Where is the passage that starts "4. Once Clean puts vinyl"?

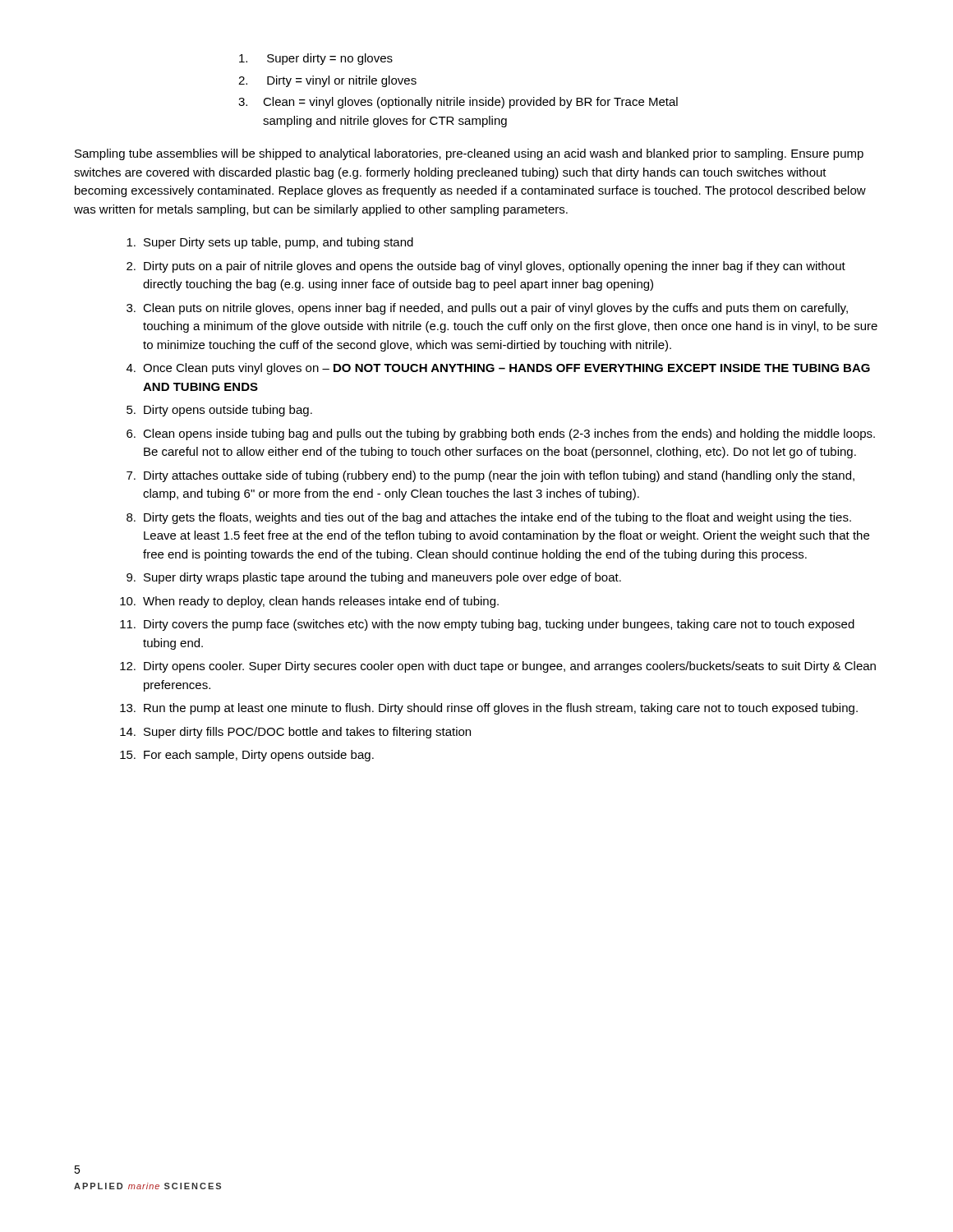[494, 377]
